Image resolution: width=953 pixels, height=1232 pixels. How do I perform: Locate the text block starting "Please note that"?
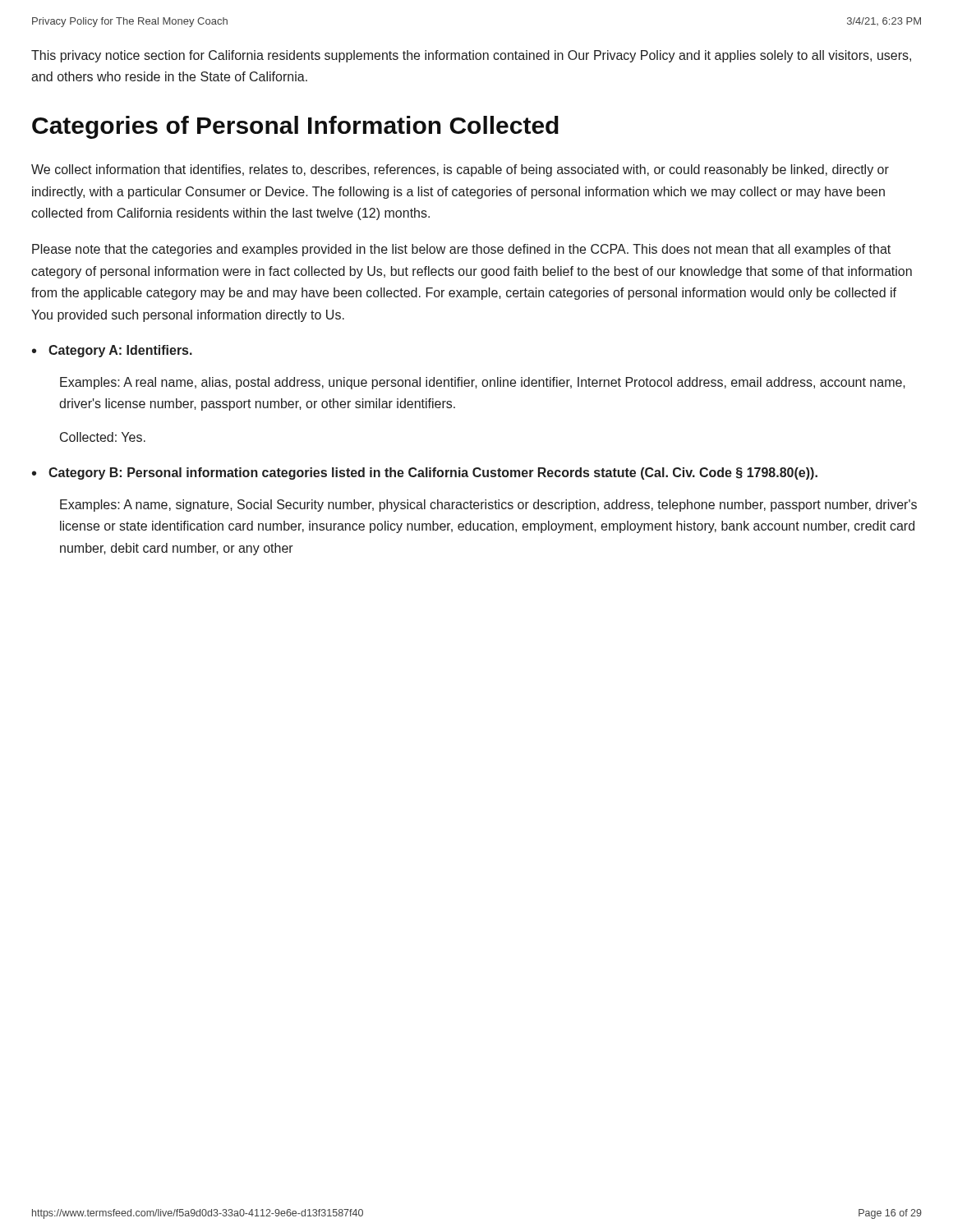472,282
